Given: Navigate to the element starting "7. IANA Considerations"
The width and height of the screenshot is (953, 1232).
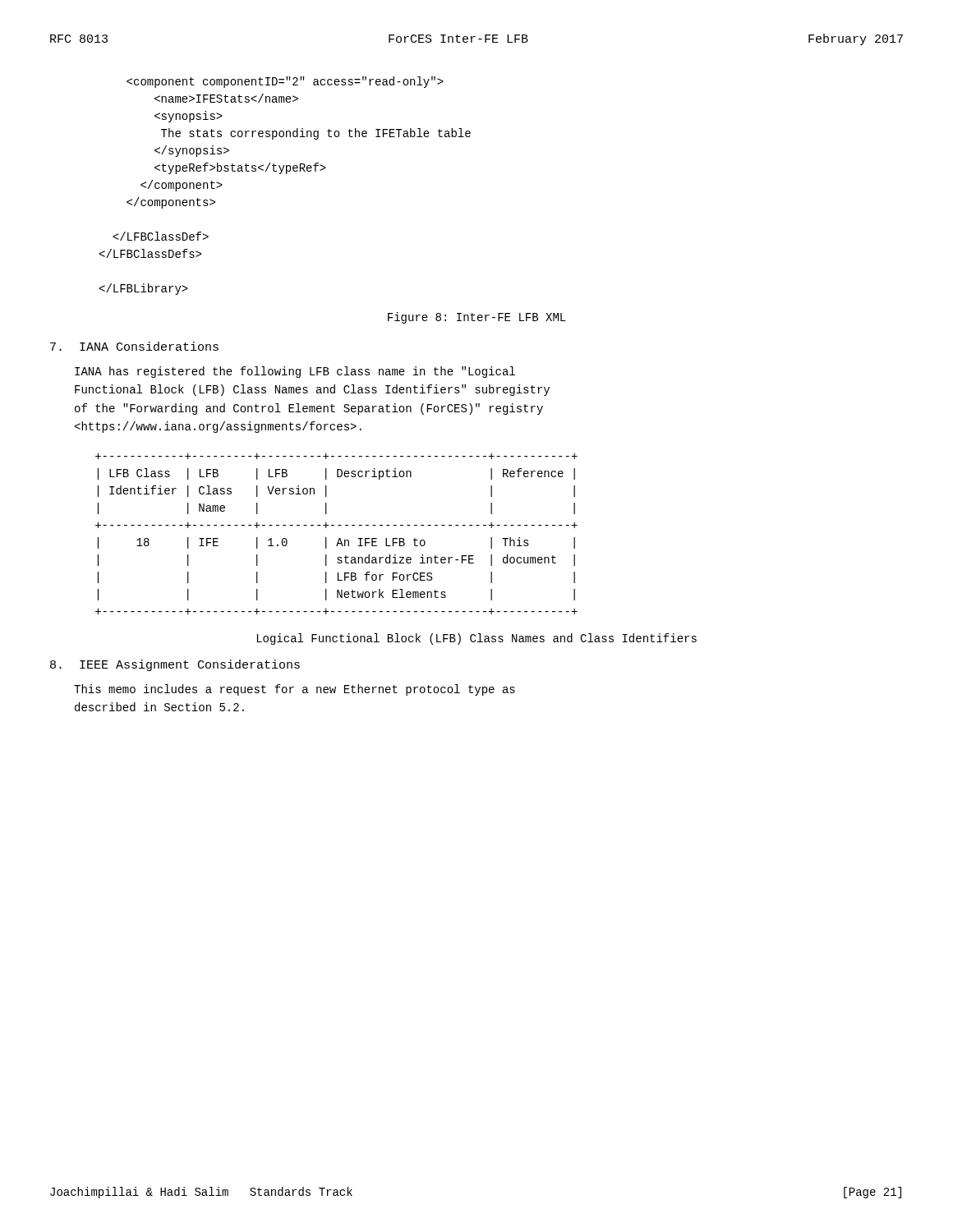Looking at the screenshot, I should [134, 348].
